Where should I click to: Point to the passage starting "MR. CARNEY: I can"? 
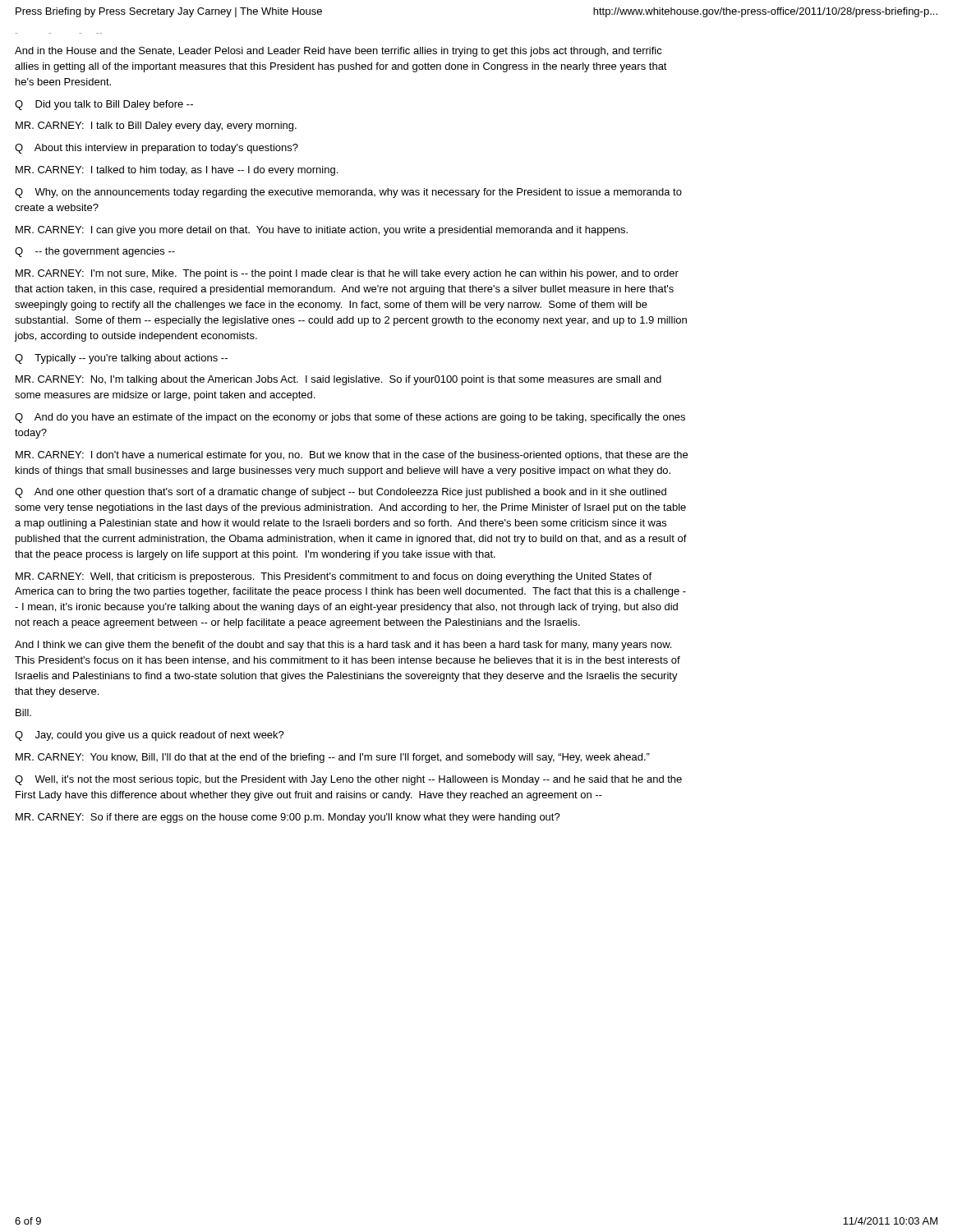click(x=322, y=229)
